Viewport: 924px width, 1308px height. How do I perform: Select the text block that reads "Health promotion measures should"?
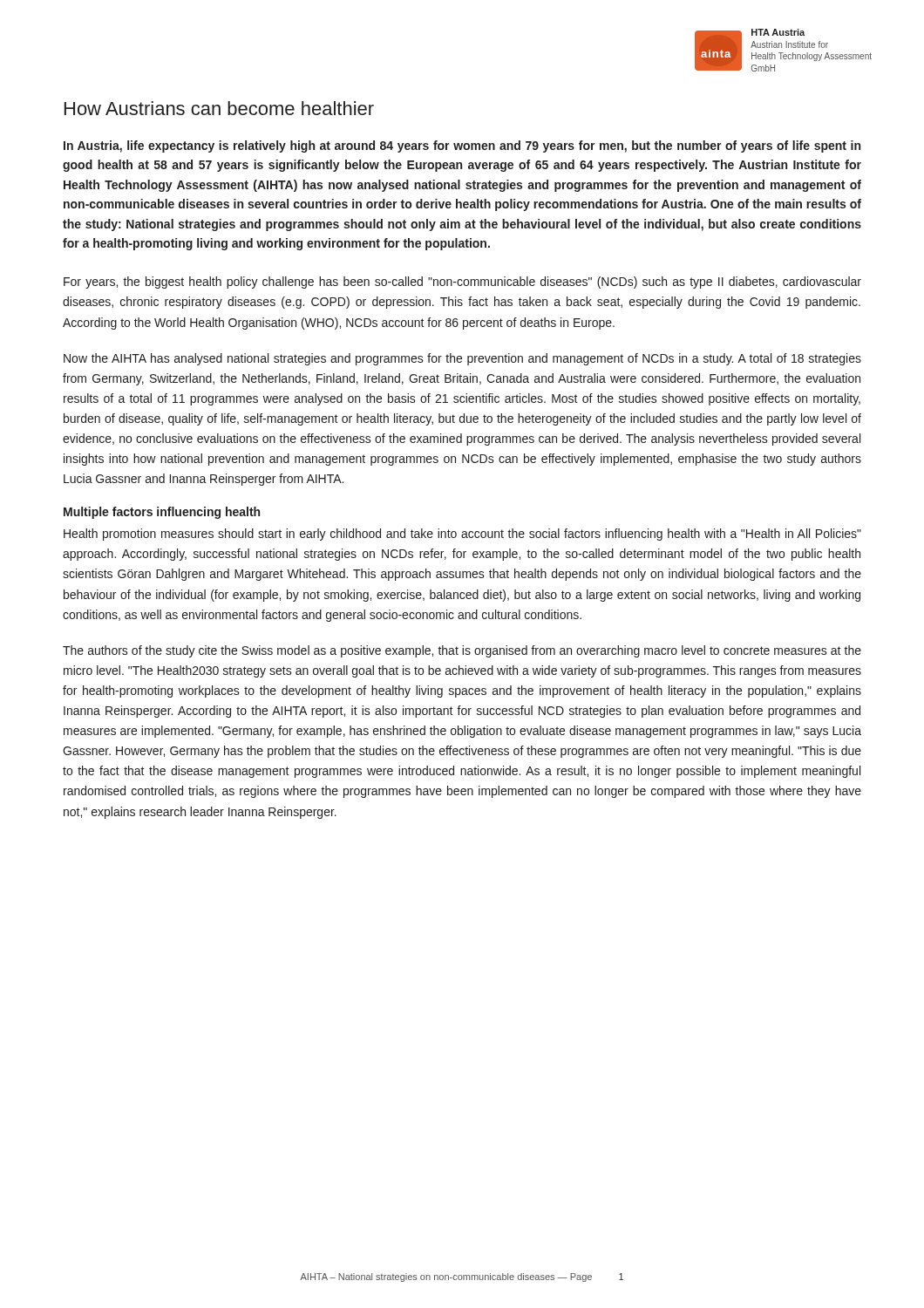coord(462,574)
